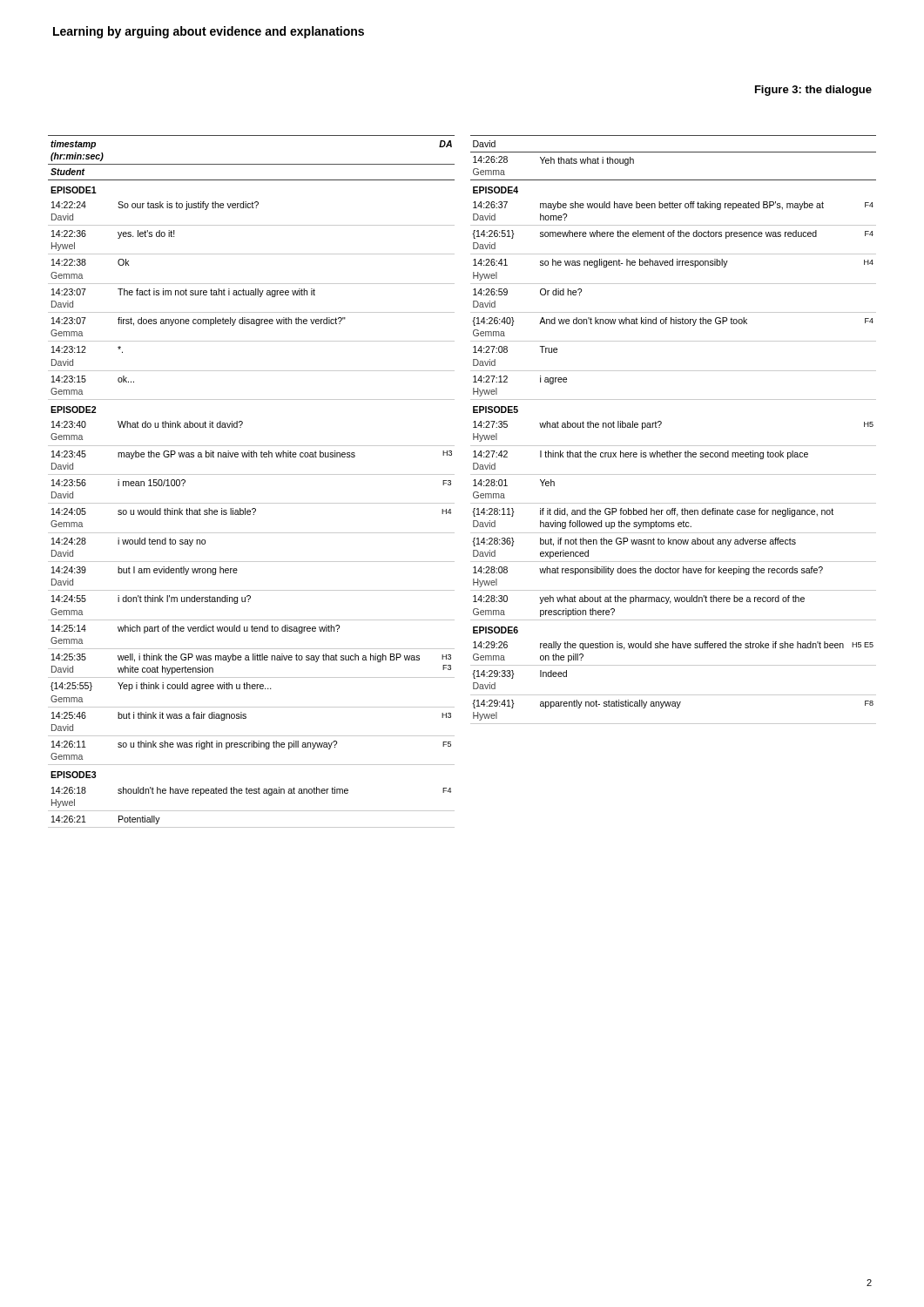
Task: Locate the title containing "Learning by arguing about evidence and"
Action: pos(208,31)
